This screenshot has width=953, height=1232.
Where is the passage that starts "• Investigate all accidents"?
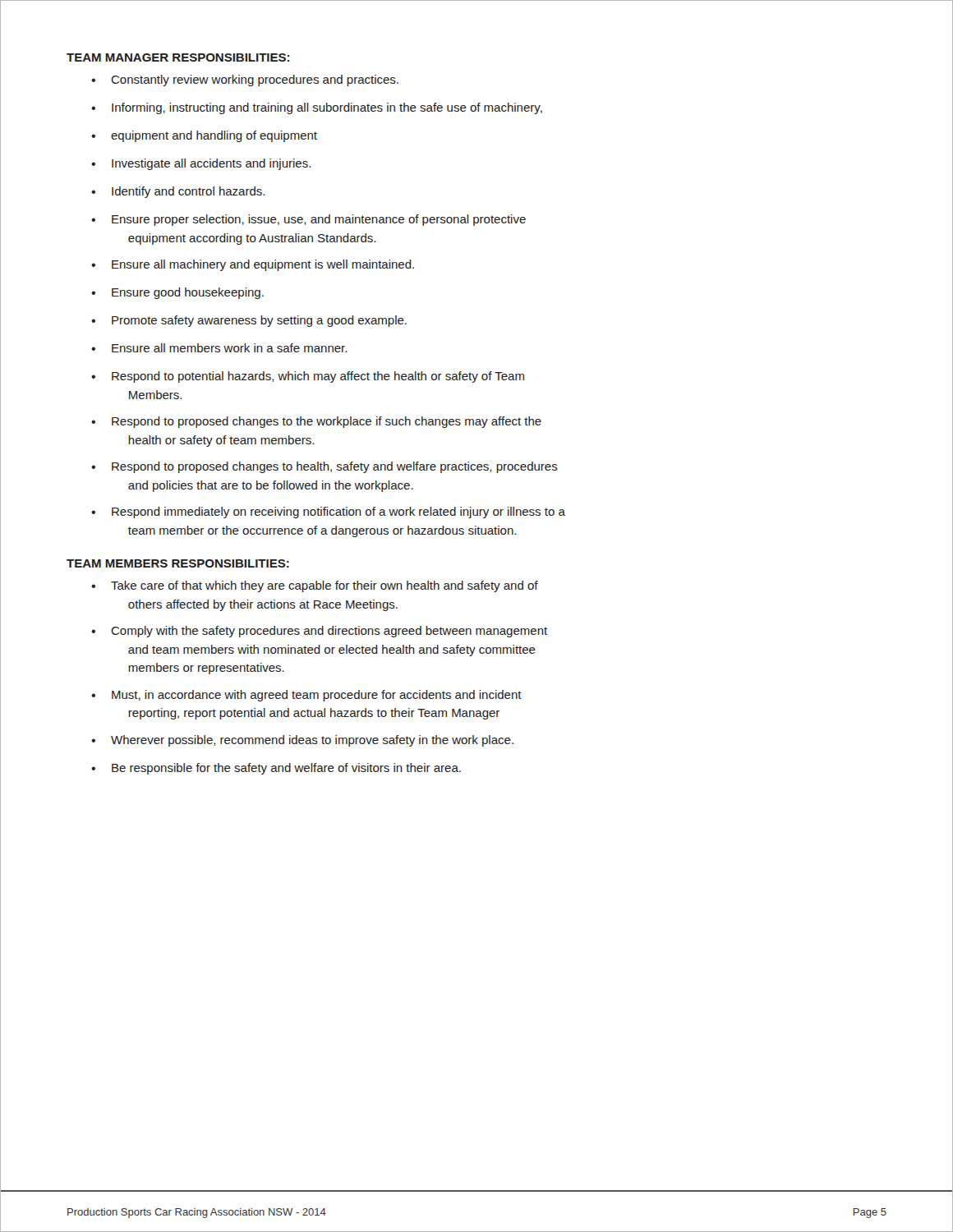(201, 164)
